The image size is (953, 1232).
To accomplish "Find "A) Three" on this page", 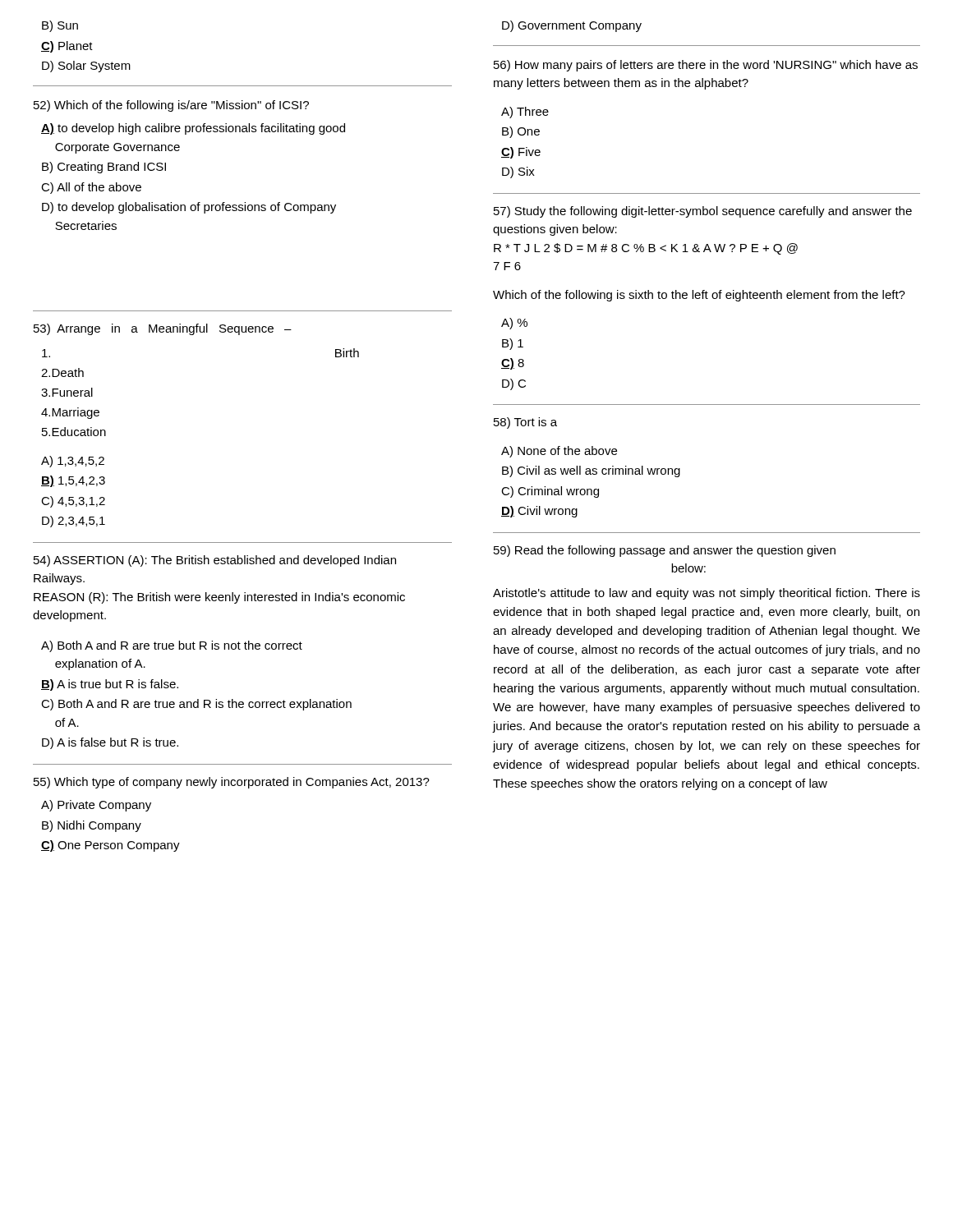I will tap(525, 111).
